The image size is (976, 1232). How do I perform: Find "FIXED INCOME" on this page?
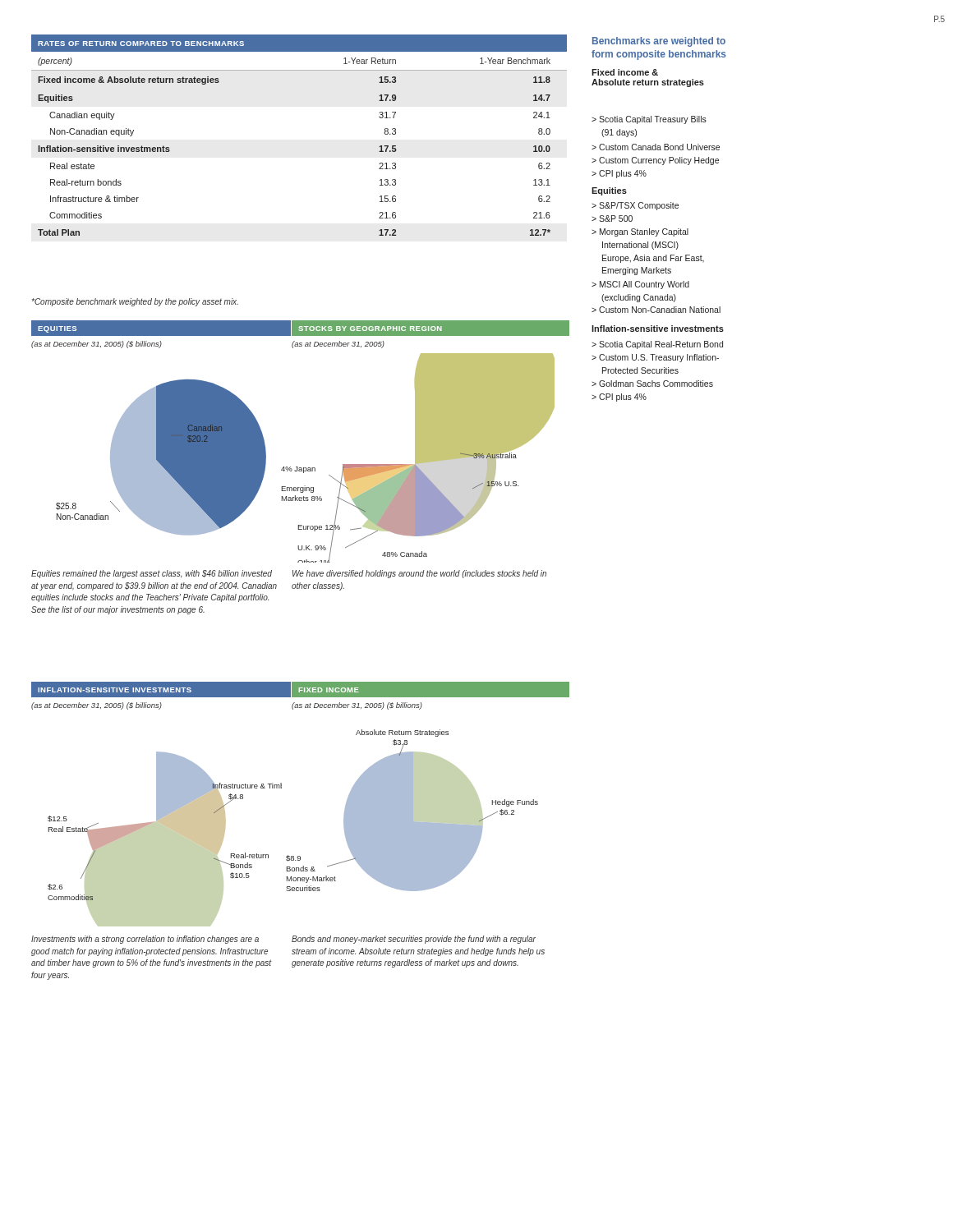[x=329, y=689]
